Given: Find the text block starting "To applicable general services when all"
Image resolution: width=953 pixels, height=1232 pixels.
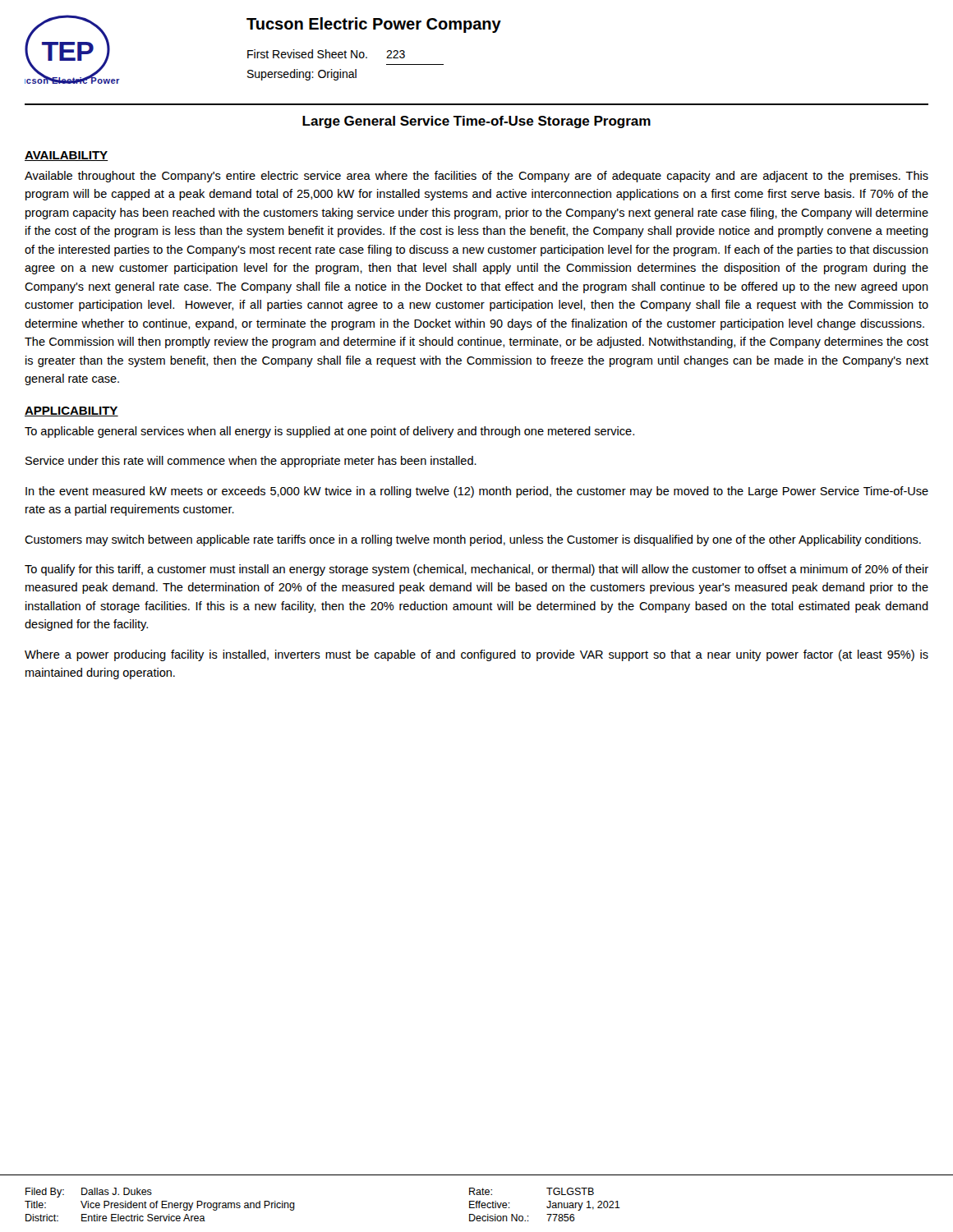Looking at the screenshot, I should pos(330,431).
